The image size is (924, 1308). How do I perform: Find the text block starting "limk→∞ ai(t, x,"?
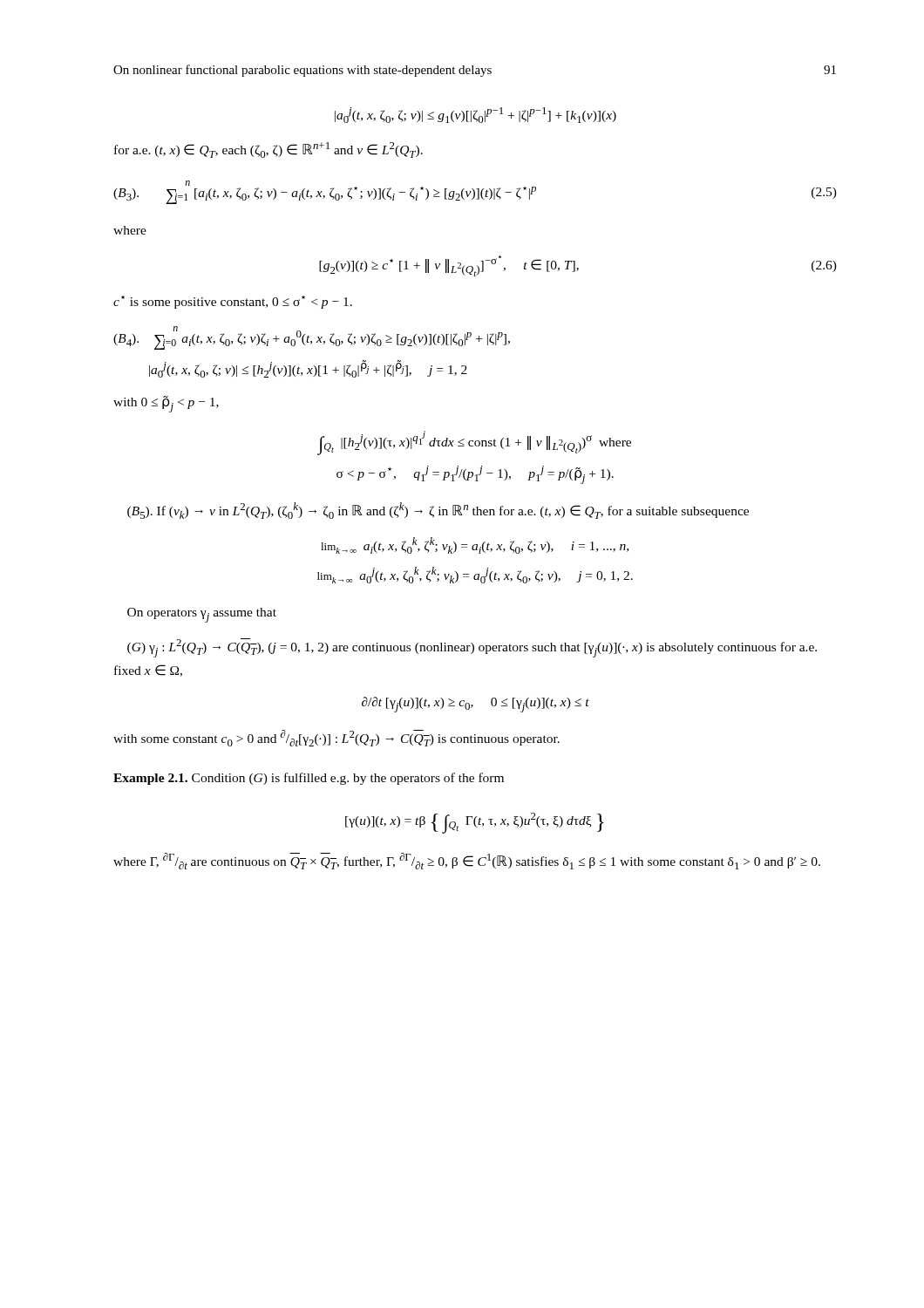click(475, 546)
